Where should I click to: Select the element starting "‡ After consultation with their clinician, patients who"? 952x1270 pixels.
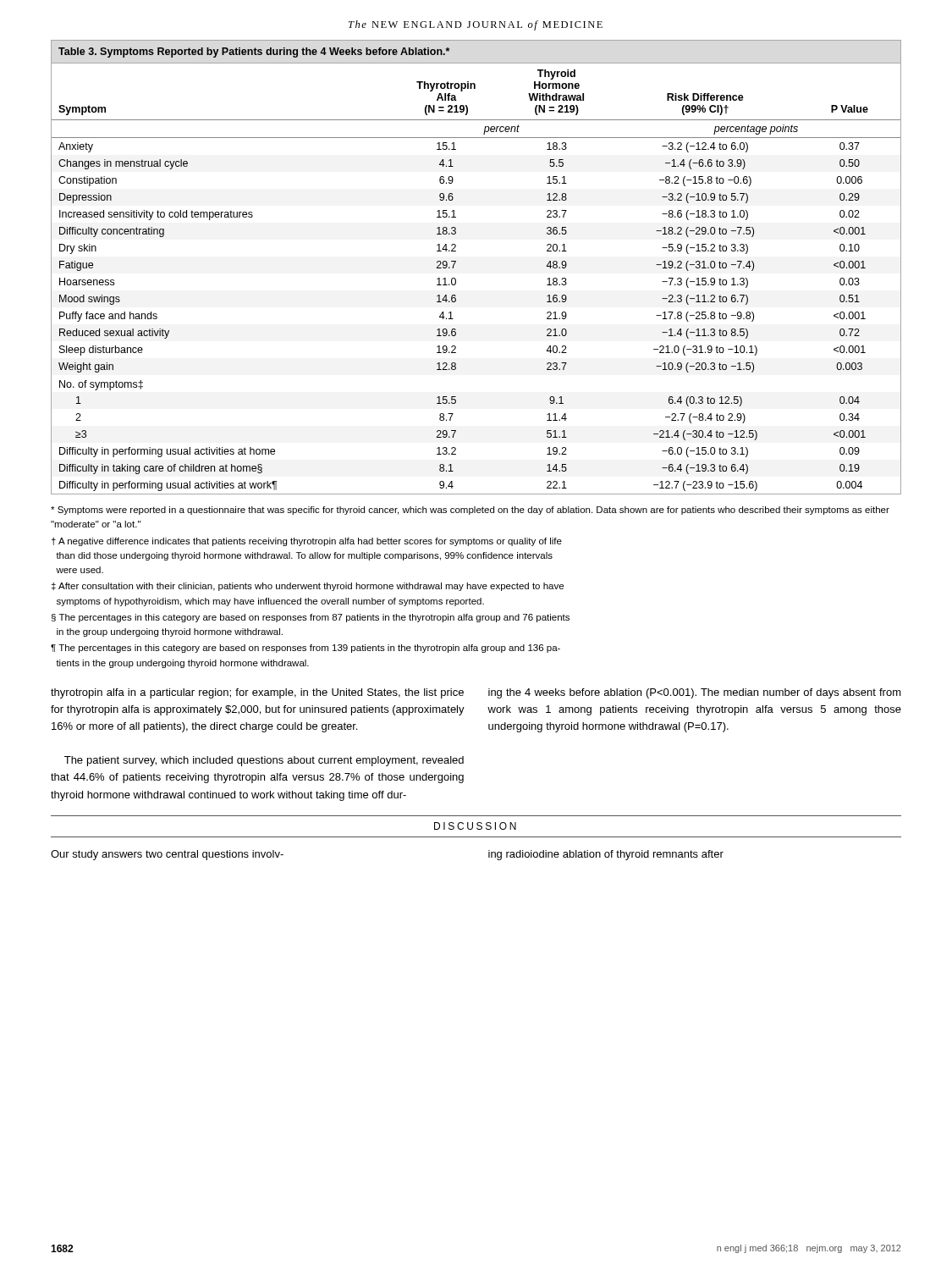tap(307, 593)
